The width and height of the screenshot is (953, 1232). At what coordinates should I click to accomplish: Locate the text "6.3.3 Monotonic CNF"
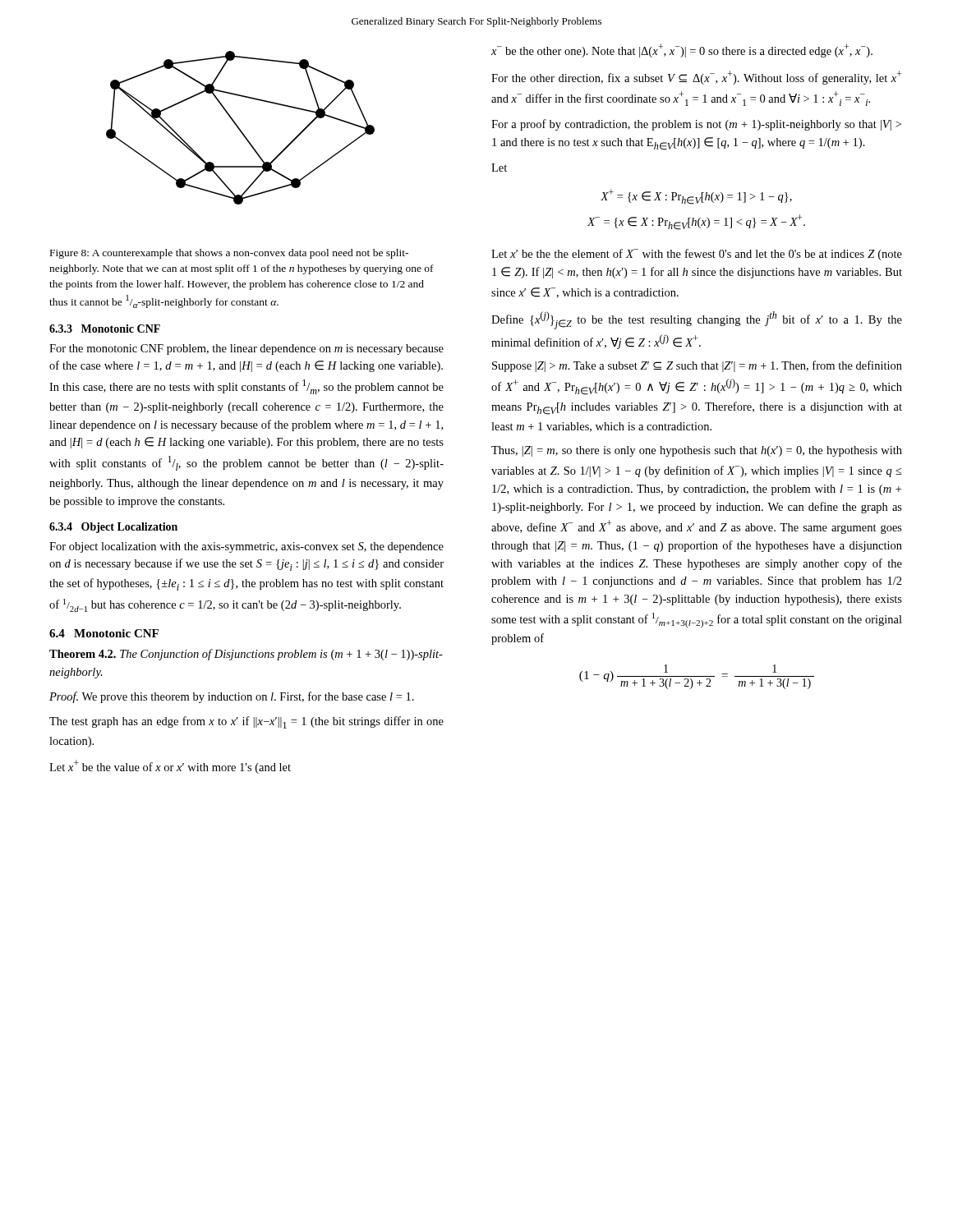[105, 329]
